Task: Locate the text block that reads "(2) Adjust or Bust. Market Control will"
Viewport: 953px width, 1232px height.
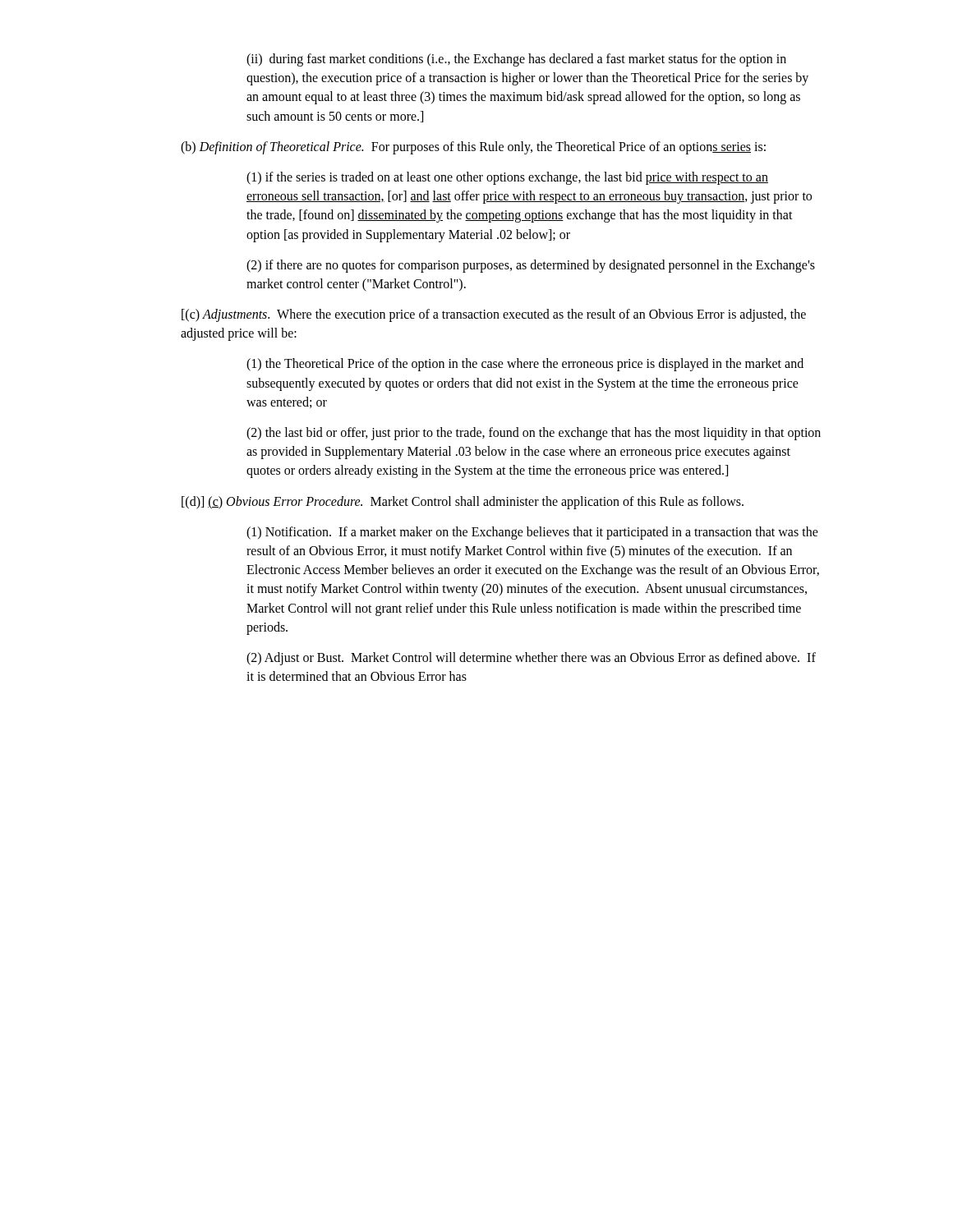Action: pyautogui.click(x=531, y=667)
